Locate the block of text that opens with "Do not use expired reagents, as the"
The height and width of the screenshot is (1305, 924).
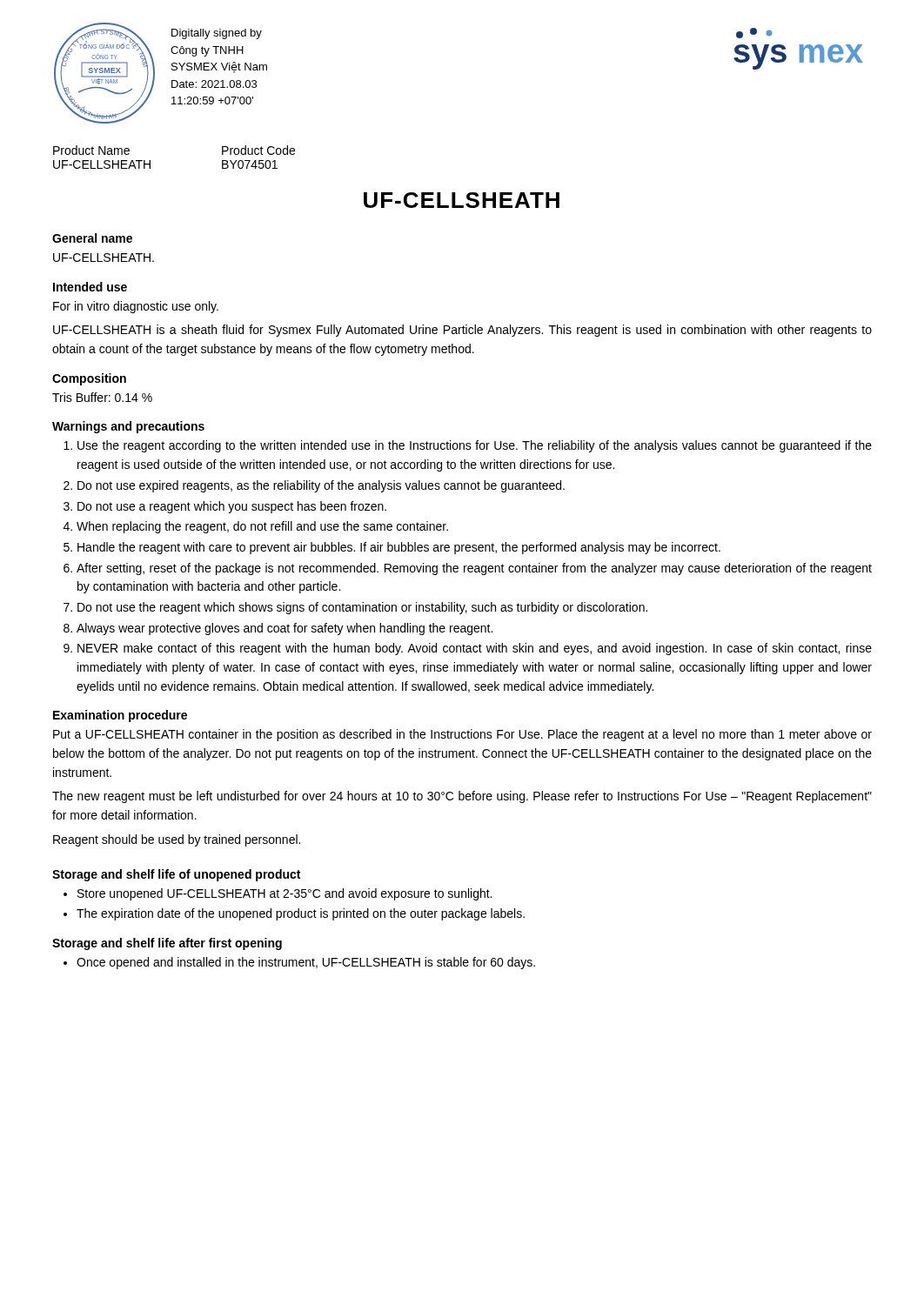[321, 485]
